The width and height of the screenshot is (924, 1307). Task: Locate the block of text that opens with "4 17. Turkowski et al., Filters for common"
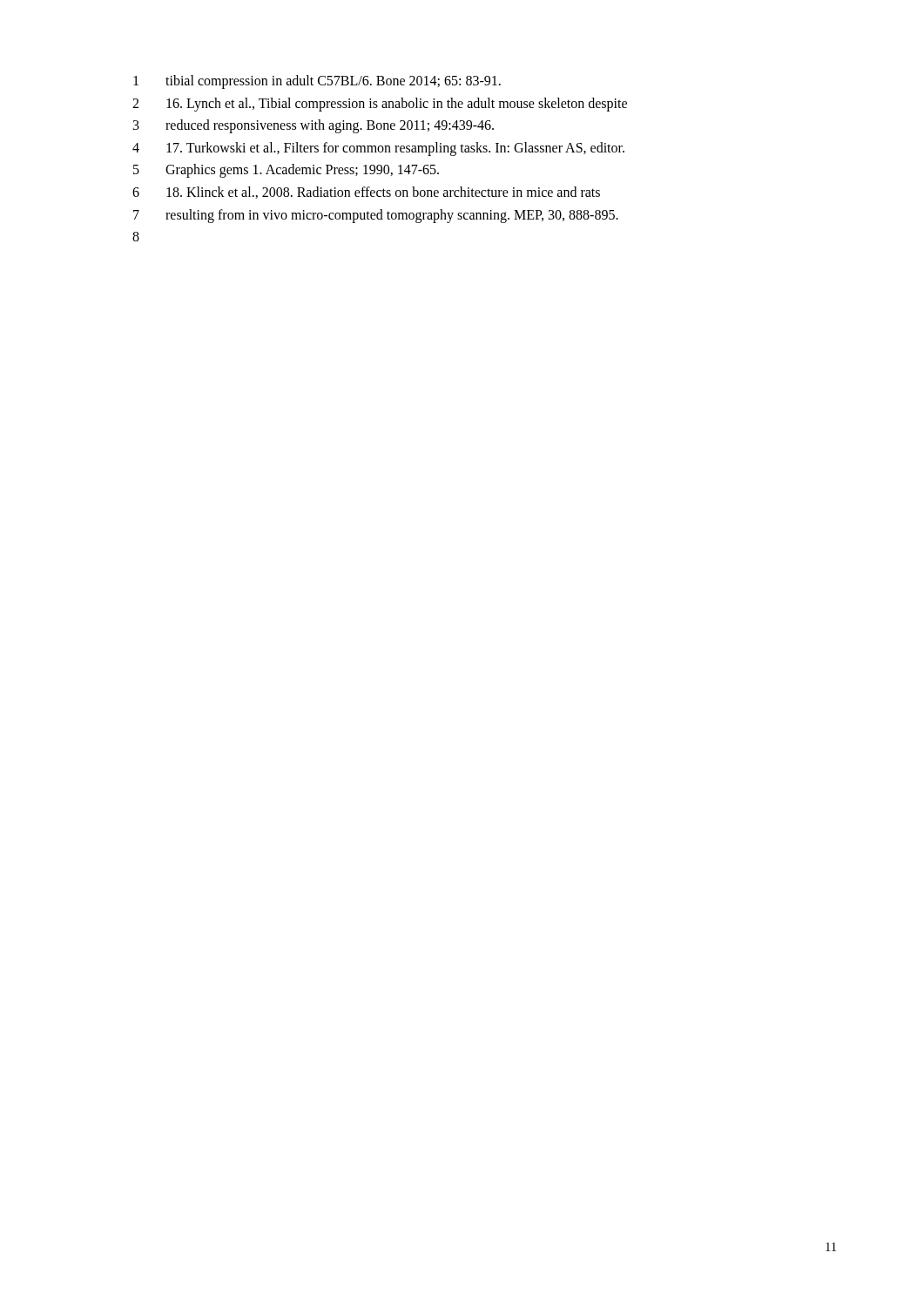[x=462, y=148]
